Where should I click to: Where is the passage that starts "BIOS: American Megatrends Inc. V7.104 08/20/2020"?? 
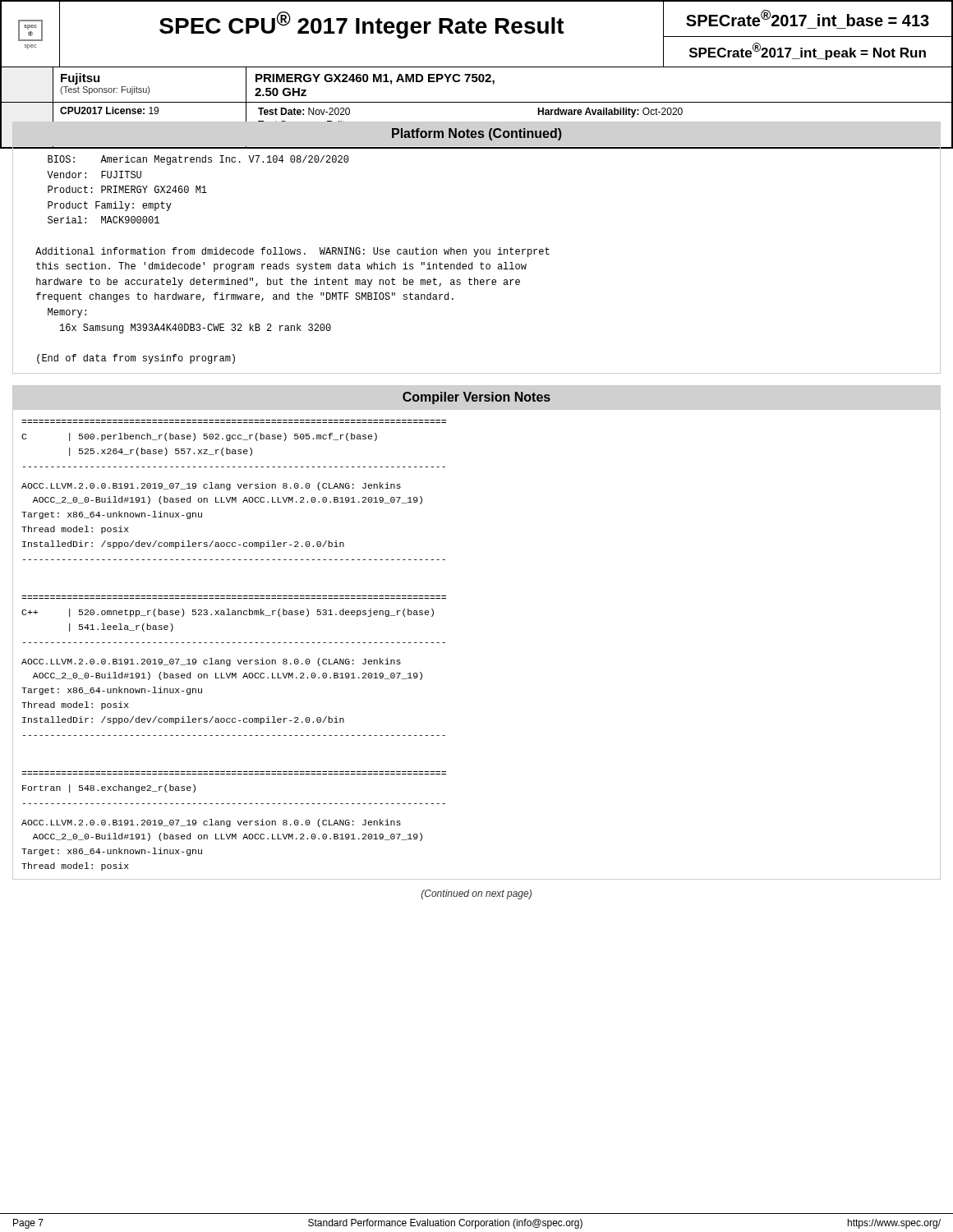(290, 259)
